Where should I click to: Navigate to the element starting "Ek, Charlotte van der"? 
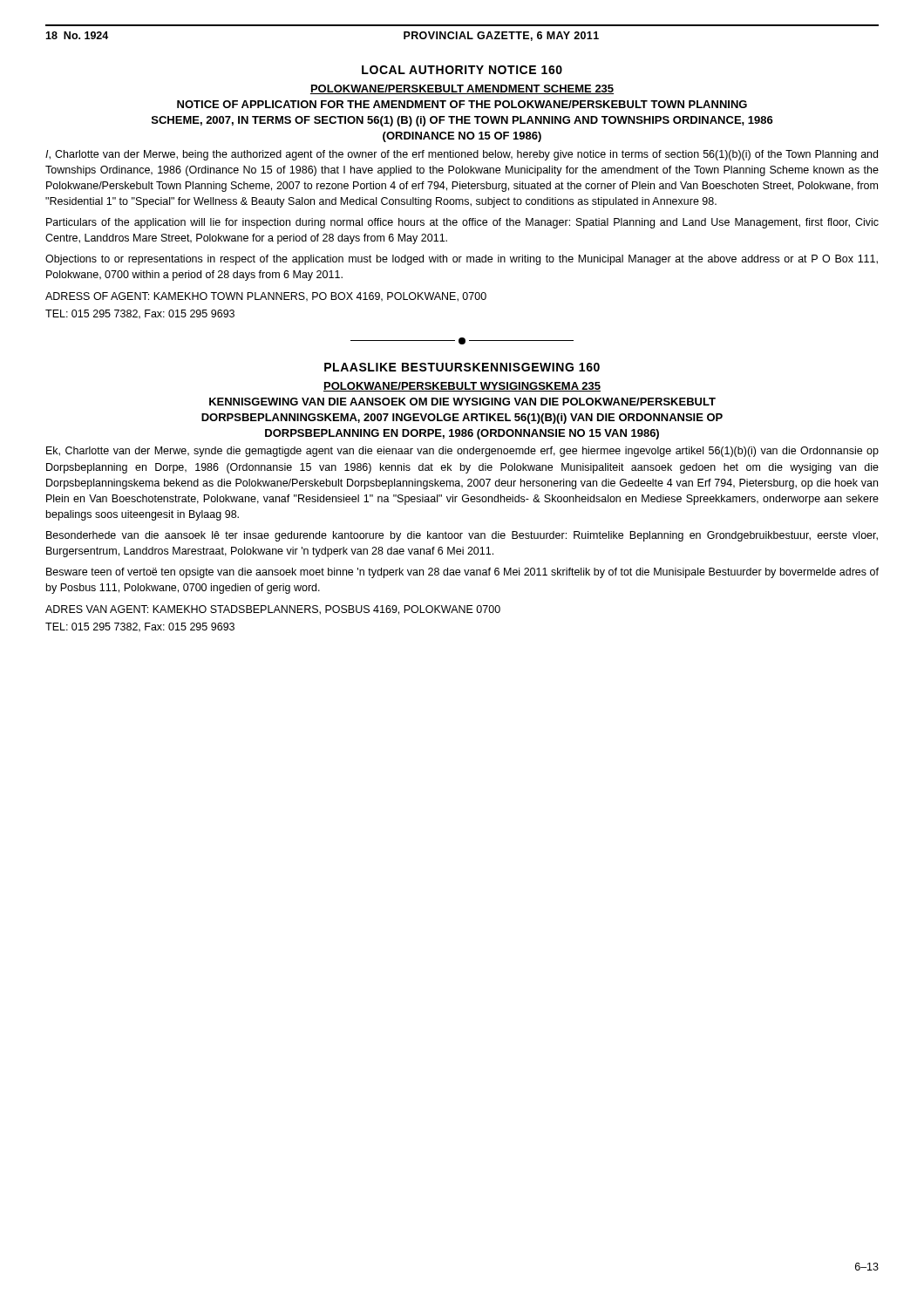click(462, 483)
